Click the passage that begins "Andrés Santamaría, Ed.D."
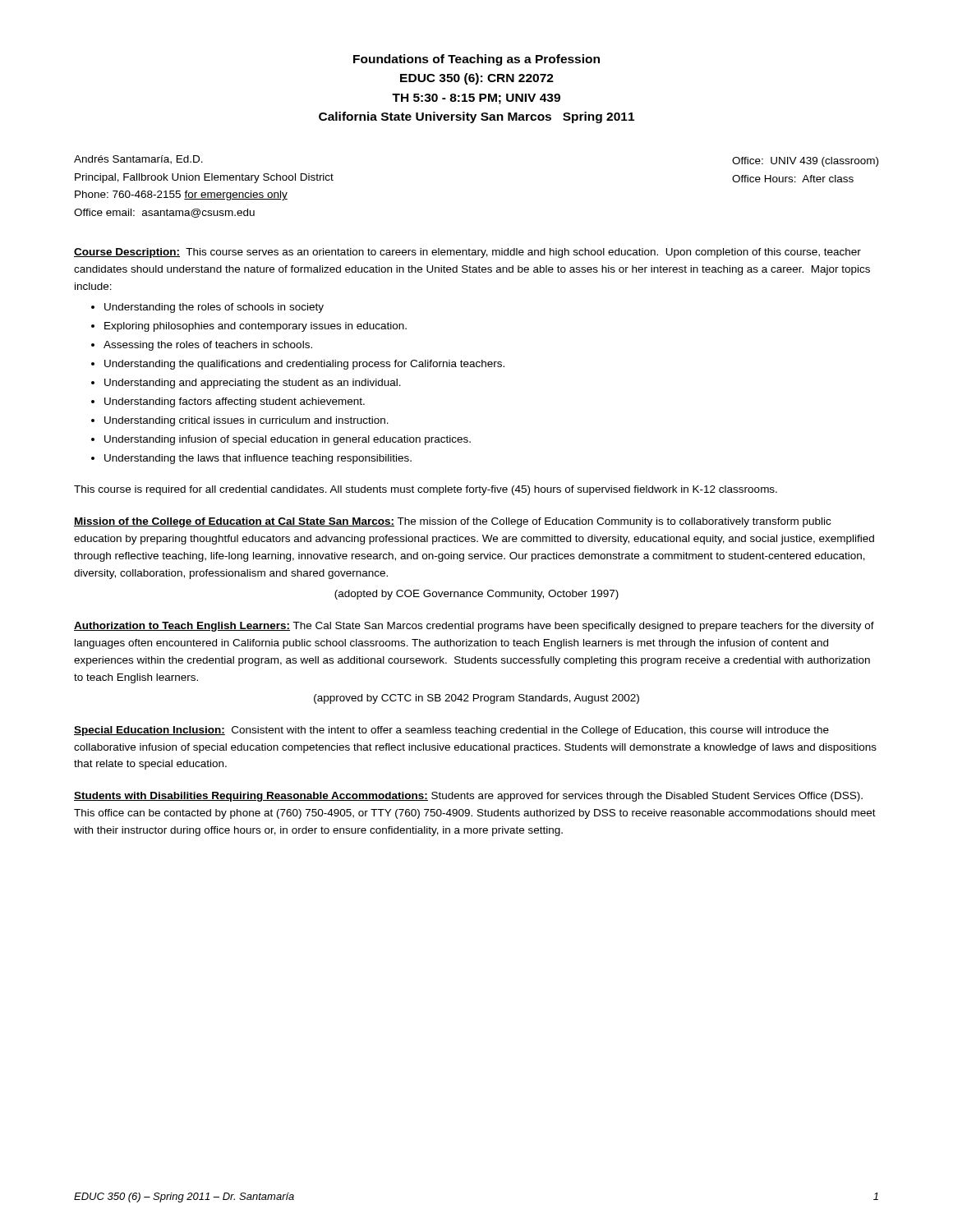Image resolution: width=953 pixels, height=1232 pixels. (x=143, y=161)
